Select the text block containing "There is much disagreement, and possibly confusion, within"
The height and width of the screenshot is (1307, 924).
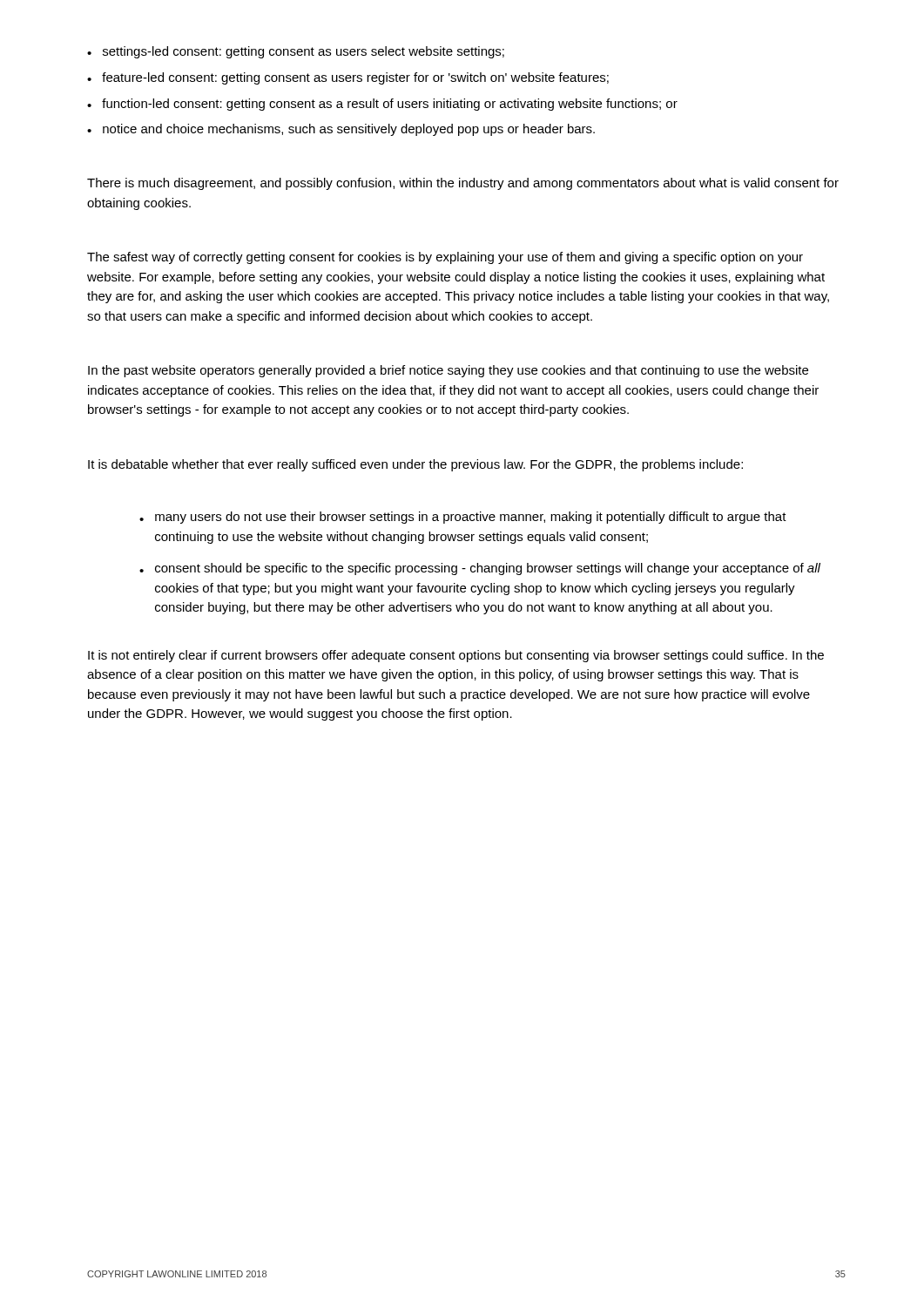pyautogui.click(x=463, y=192)
